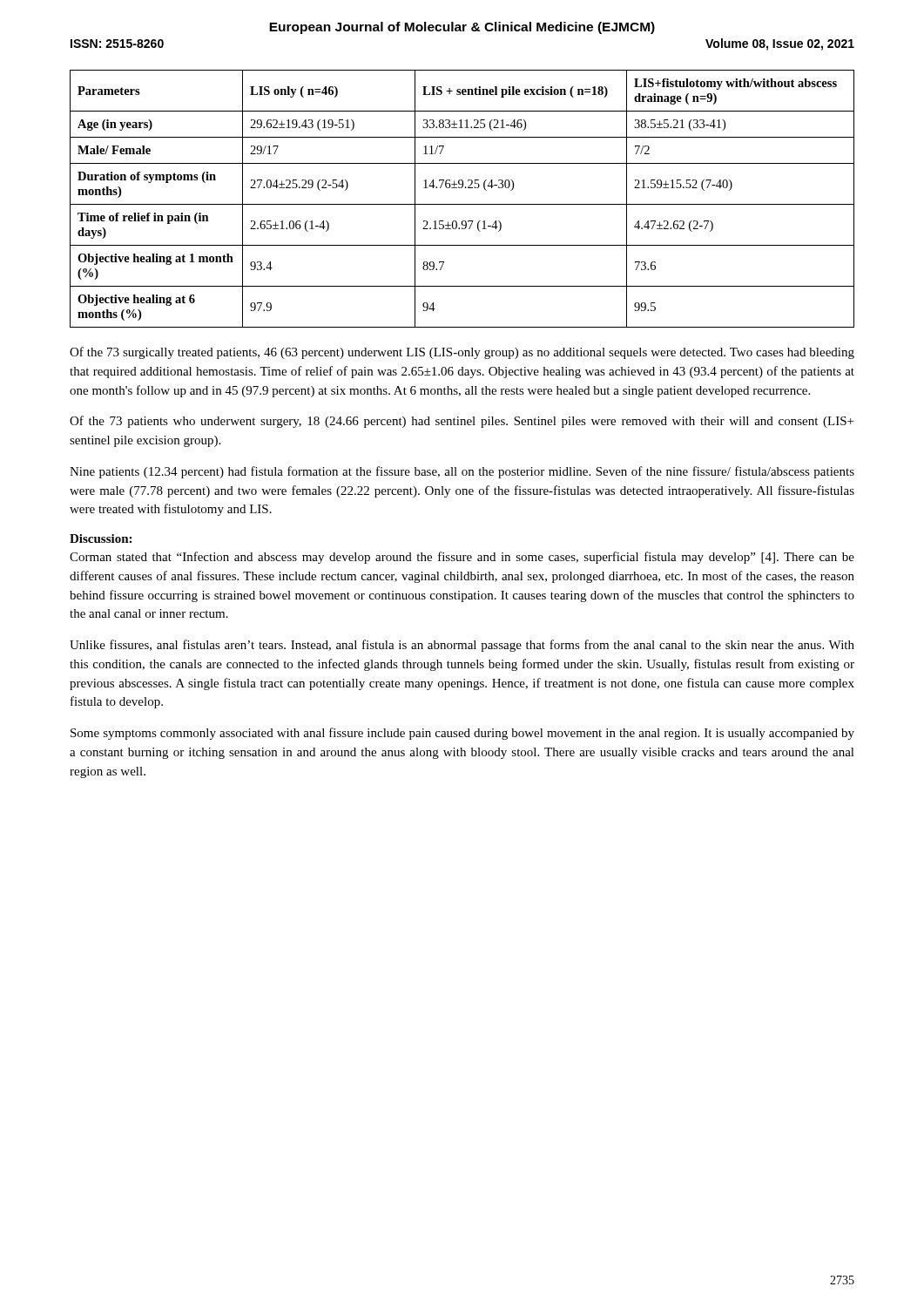The height and width of the screenshot is (1307, 924).
Task: Click on the text block that says "Some symptoms commonly"
Action: click(x=462, y=752)
